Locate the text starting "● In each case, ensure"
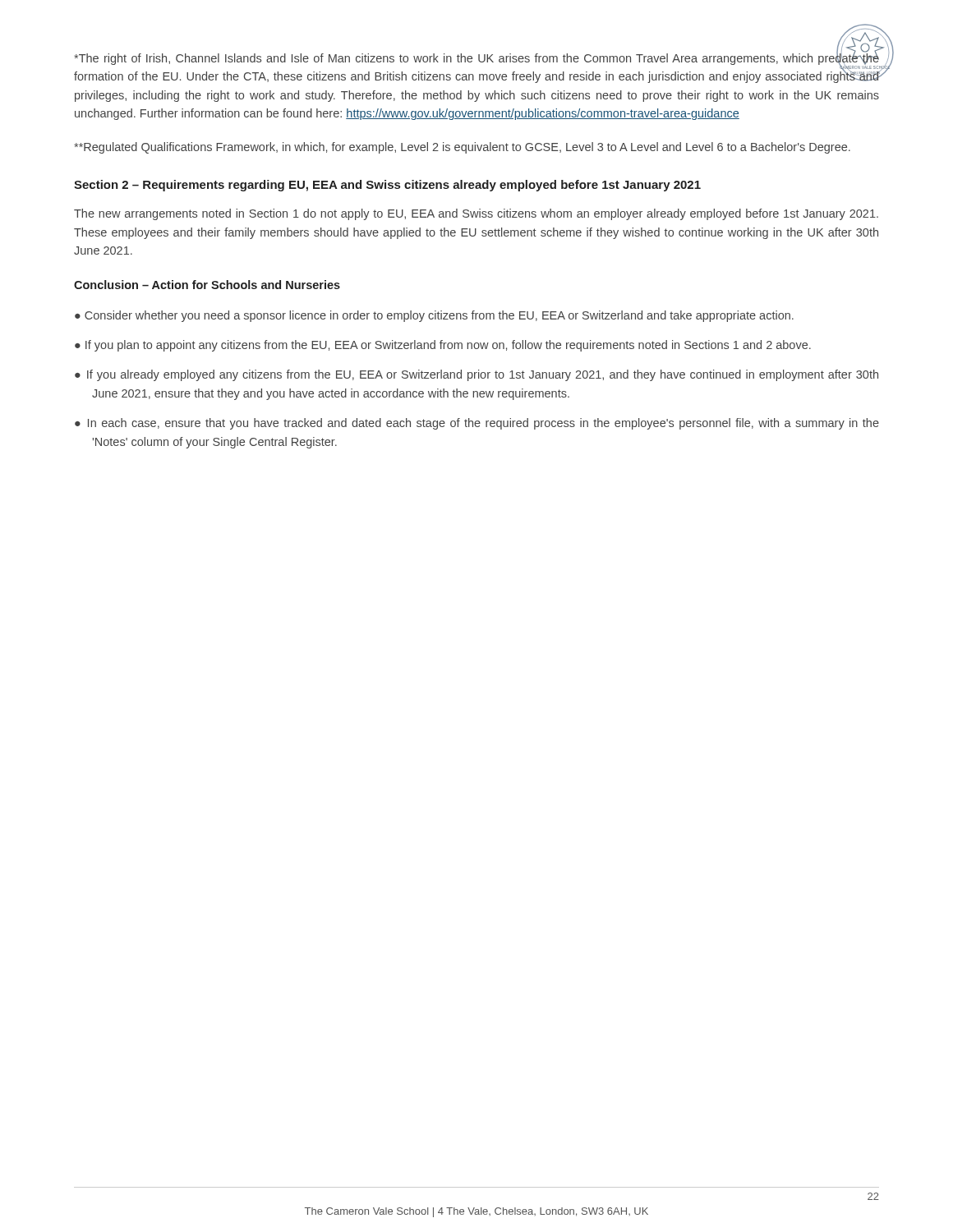The width and height of the screenshot is (953, 1232). point(476,432)
